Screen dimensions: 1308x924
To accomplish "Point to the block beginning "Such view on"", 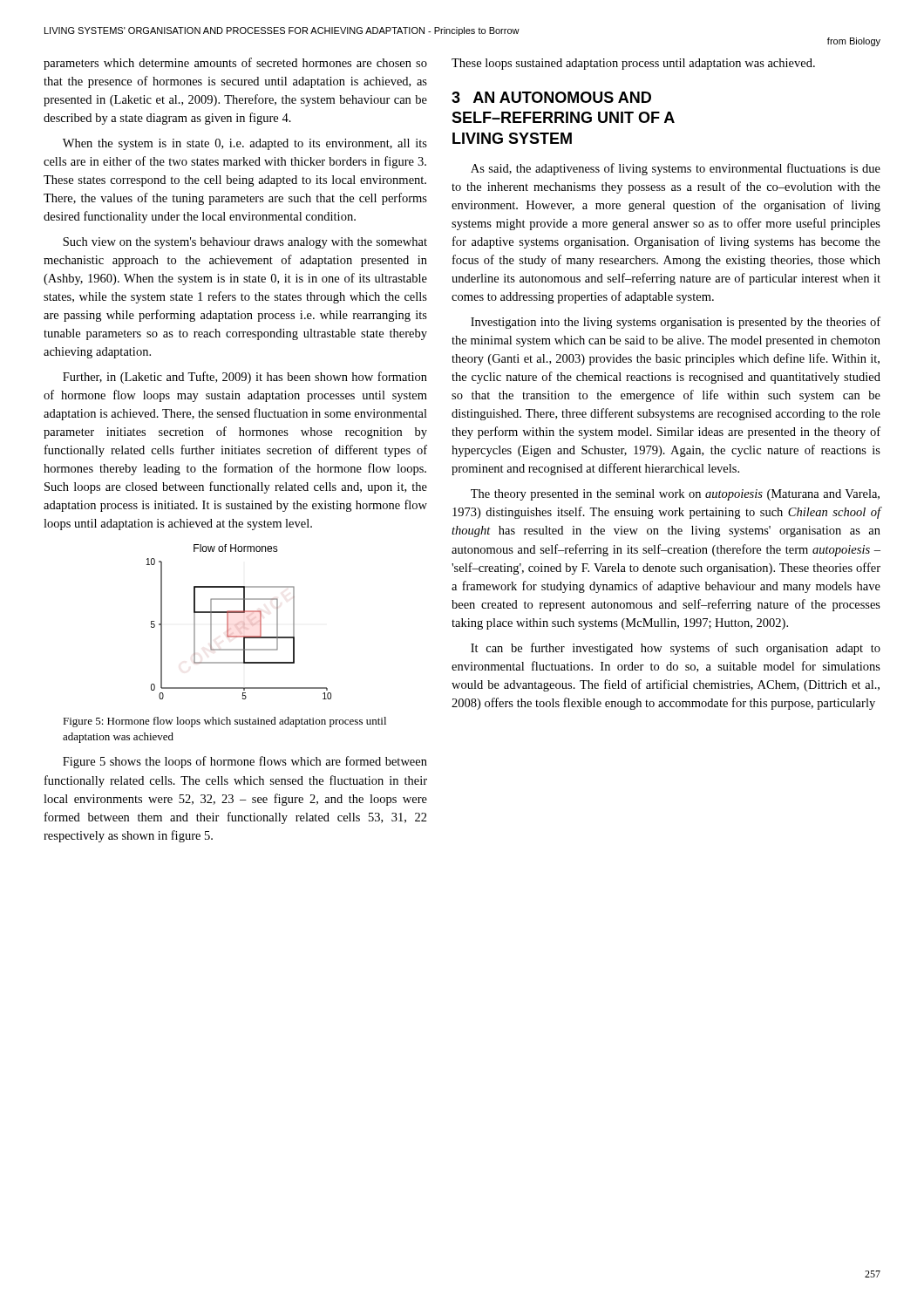I will click(x=235, y=297).
